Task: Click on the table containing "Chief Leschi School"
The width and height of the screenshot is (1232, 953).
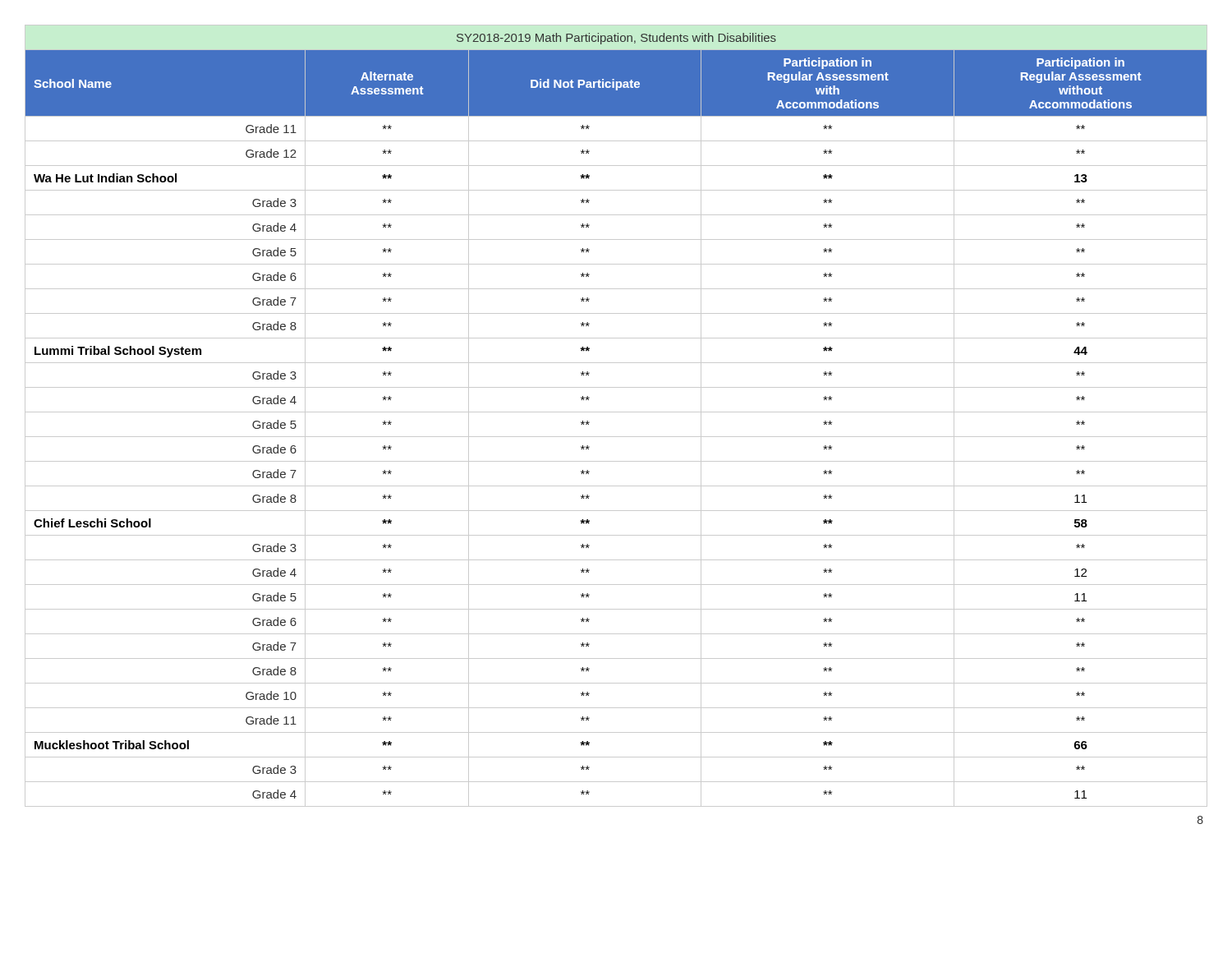Action: tap(616, 416)
